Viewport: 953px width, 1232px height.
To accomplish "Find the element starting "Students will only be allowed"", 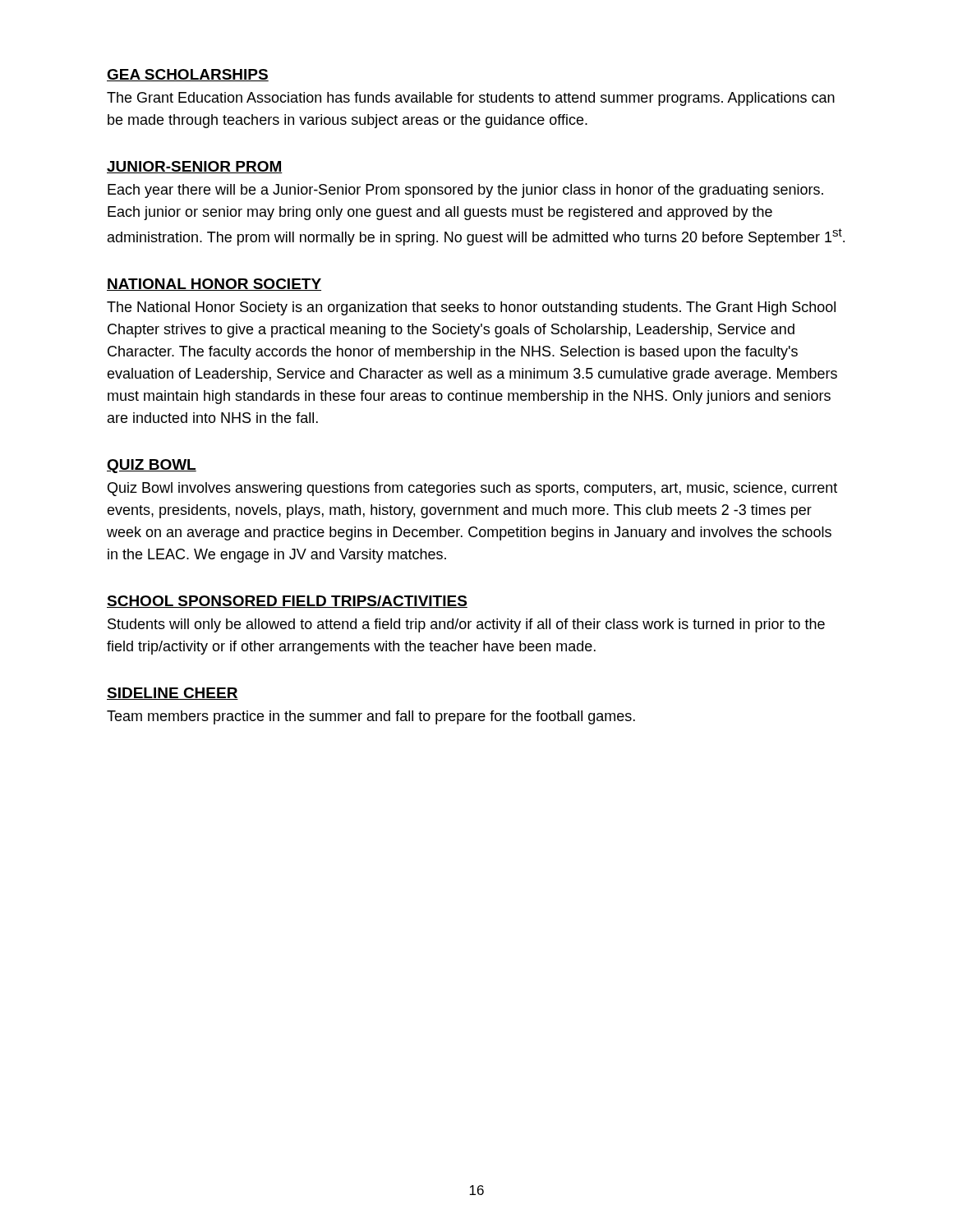I will 466,635.
